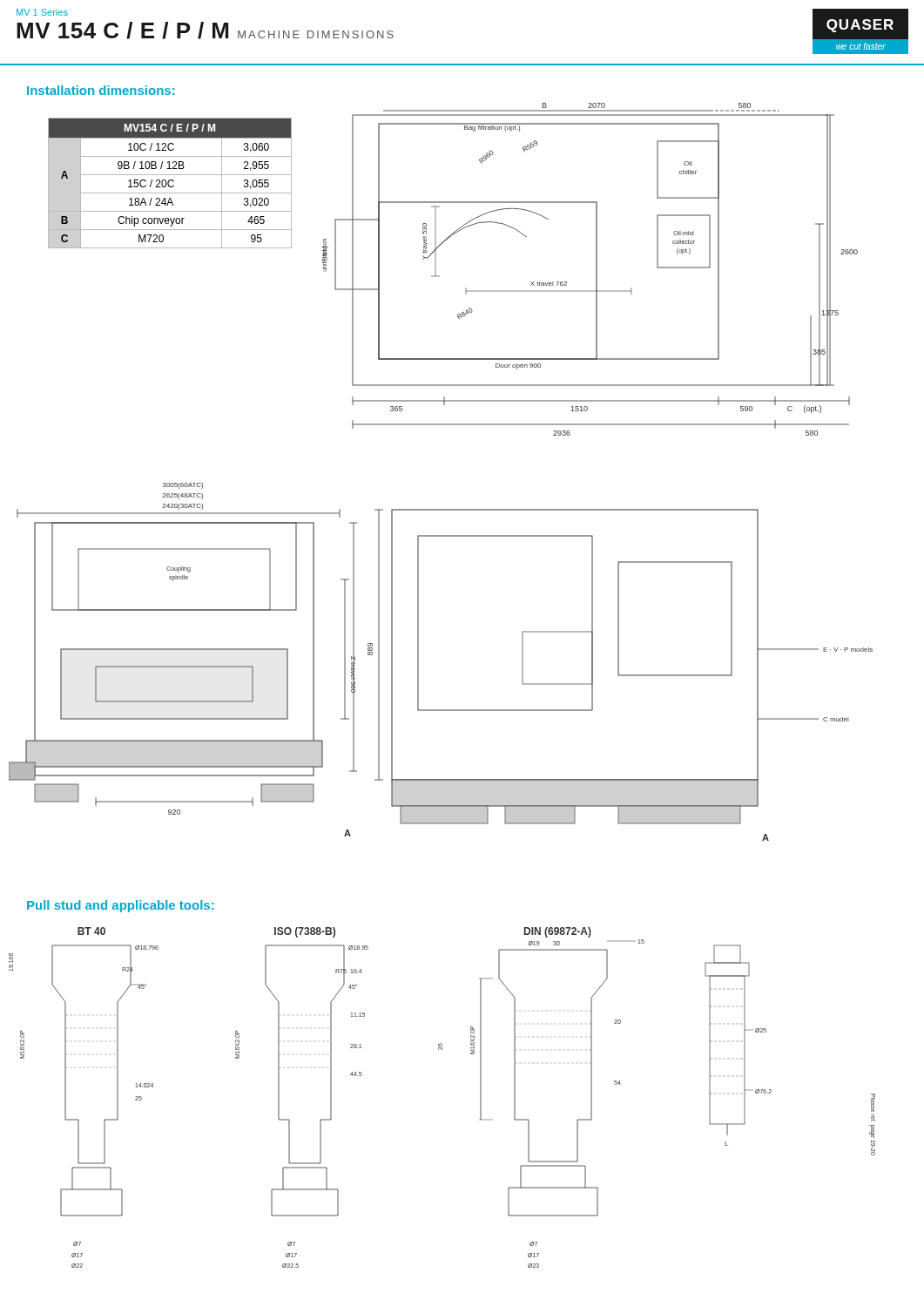This screenshot has width=924, height=1307.
Task: Find the text block starting "Installation dimensions:"
Action: tap(101, 90)
